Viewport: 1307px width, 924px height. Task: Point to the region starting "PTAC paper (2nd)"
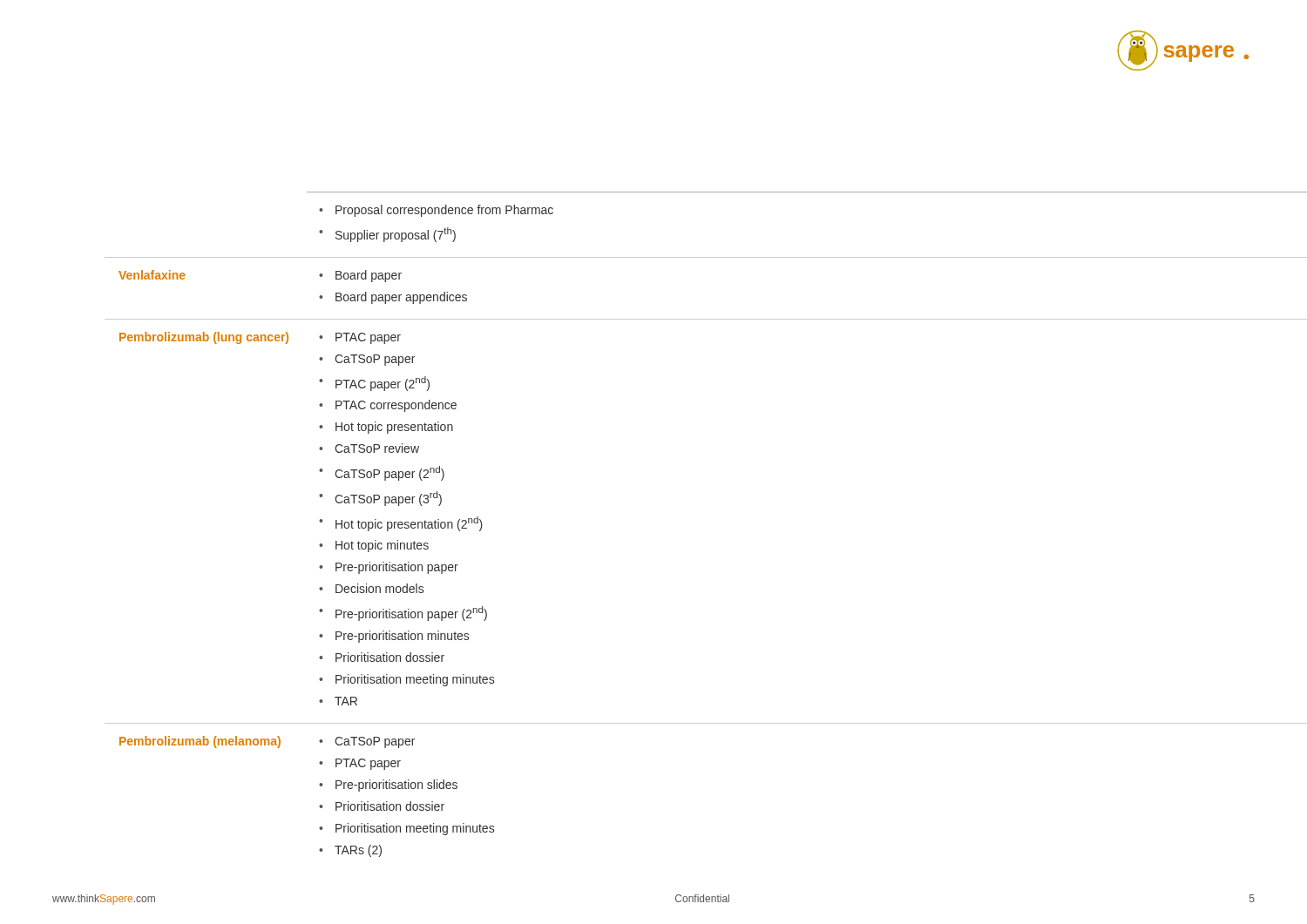click(x=382, y=382)
